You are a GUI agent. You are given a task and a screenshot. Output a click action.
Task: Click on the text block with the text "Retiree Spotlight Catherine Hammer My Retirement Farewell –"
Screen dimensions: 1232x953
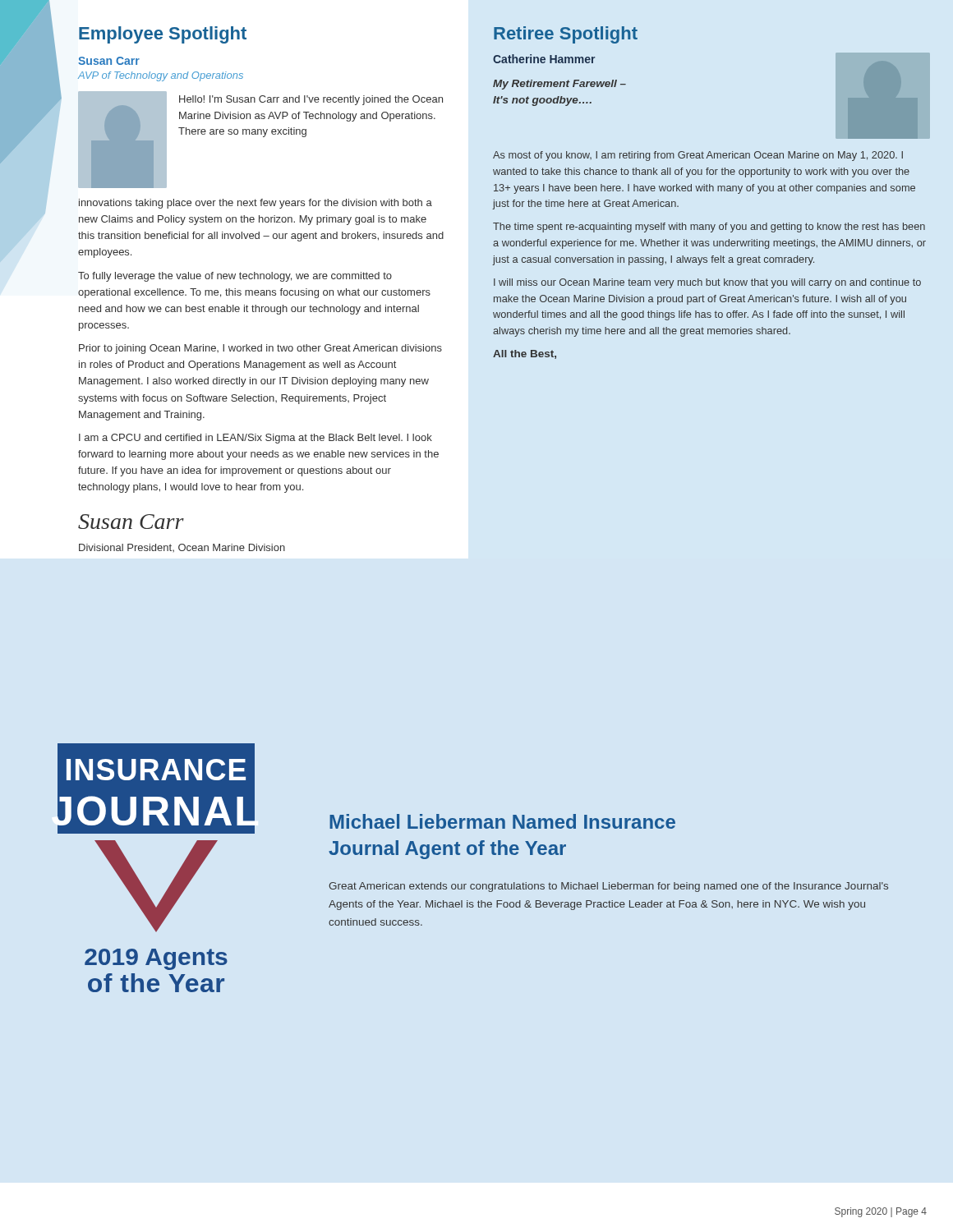(711, 191)
